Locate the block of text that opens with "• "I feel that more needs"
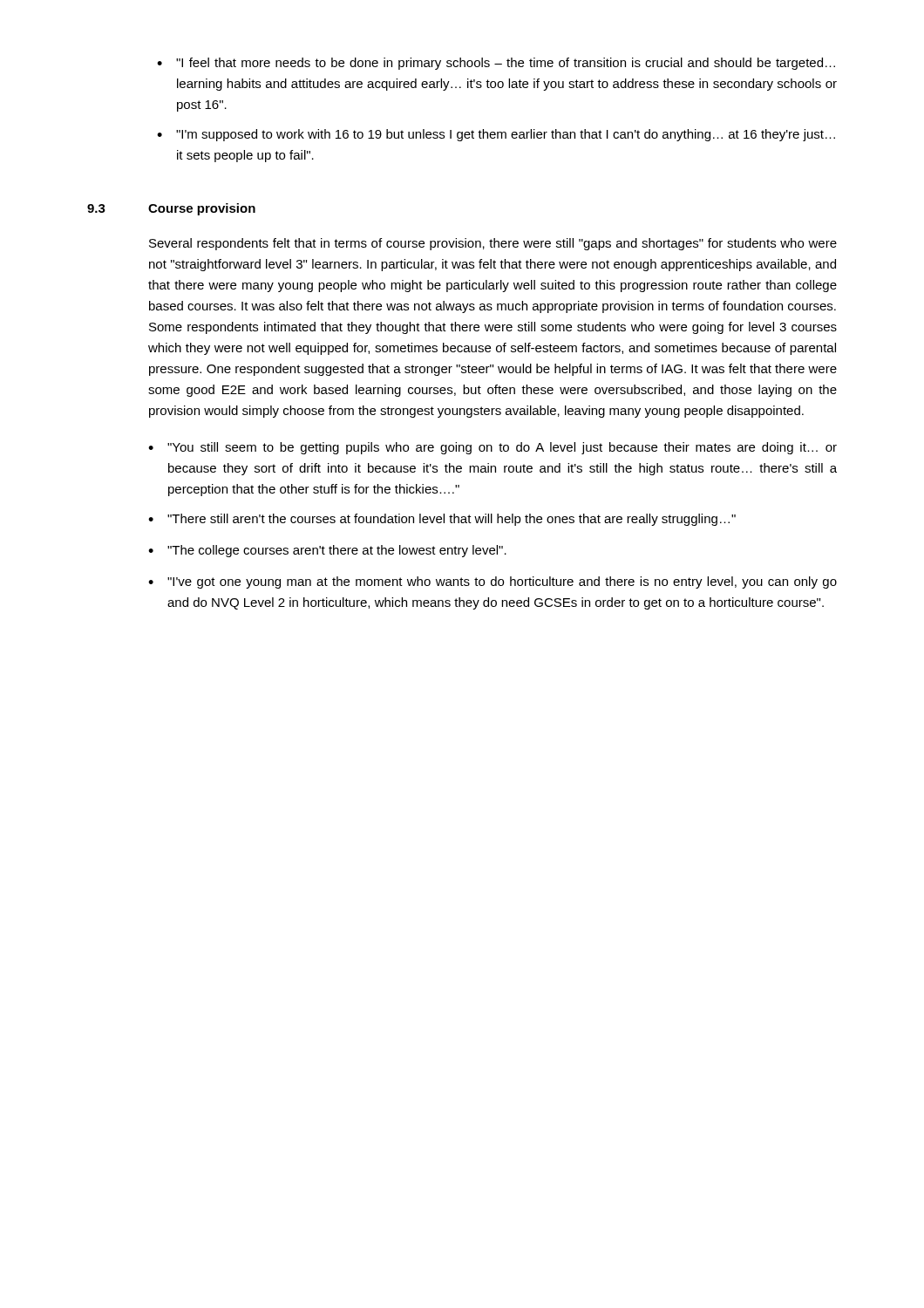This screenshot has width=924, height=1308. click(497, 84)
